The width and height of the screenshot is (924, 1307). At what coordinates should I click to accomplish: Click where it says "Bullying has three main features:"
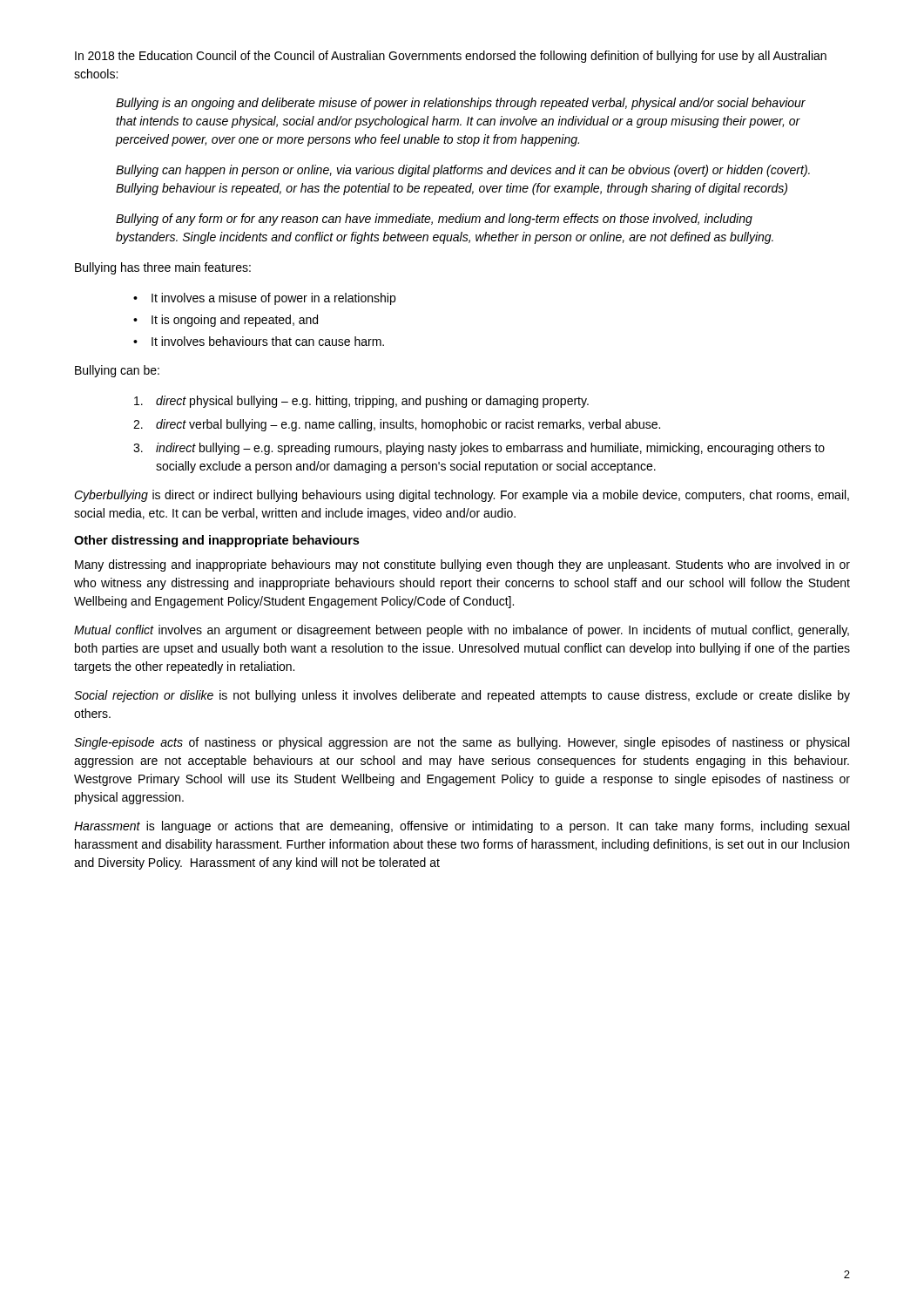163,267
